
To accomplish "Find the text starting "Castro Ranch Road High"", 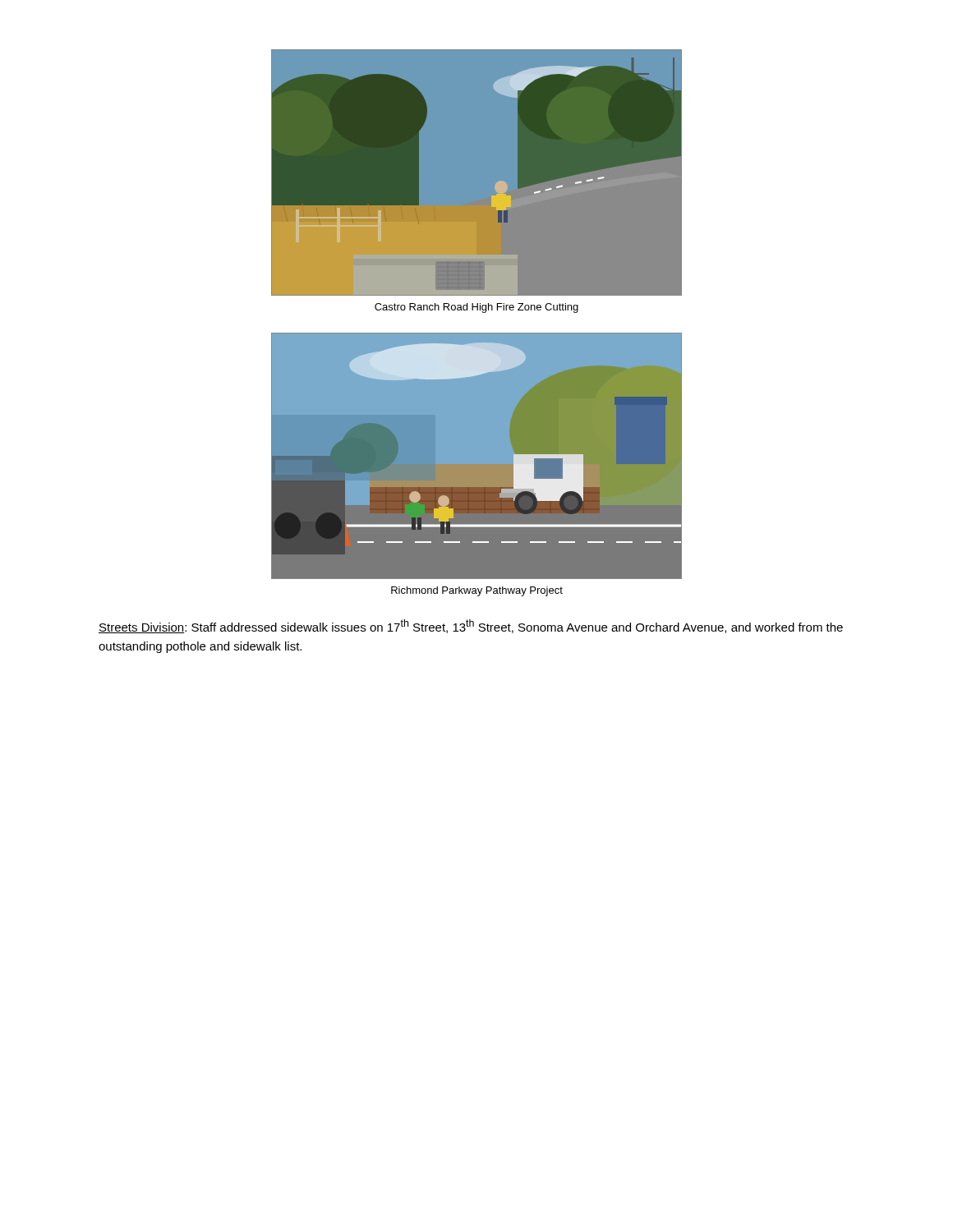I will click(476, 307).
